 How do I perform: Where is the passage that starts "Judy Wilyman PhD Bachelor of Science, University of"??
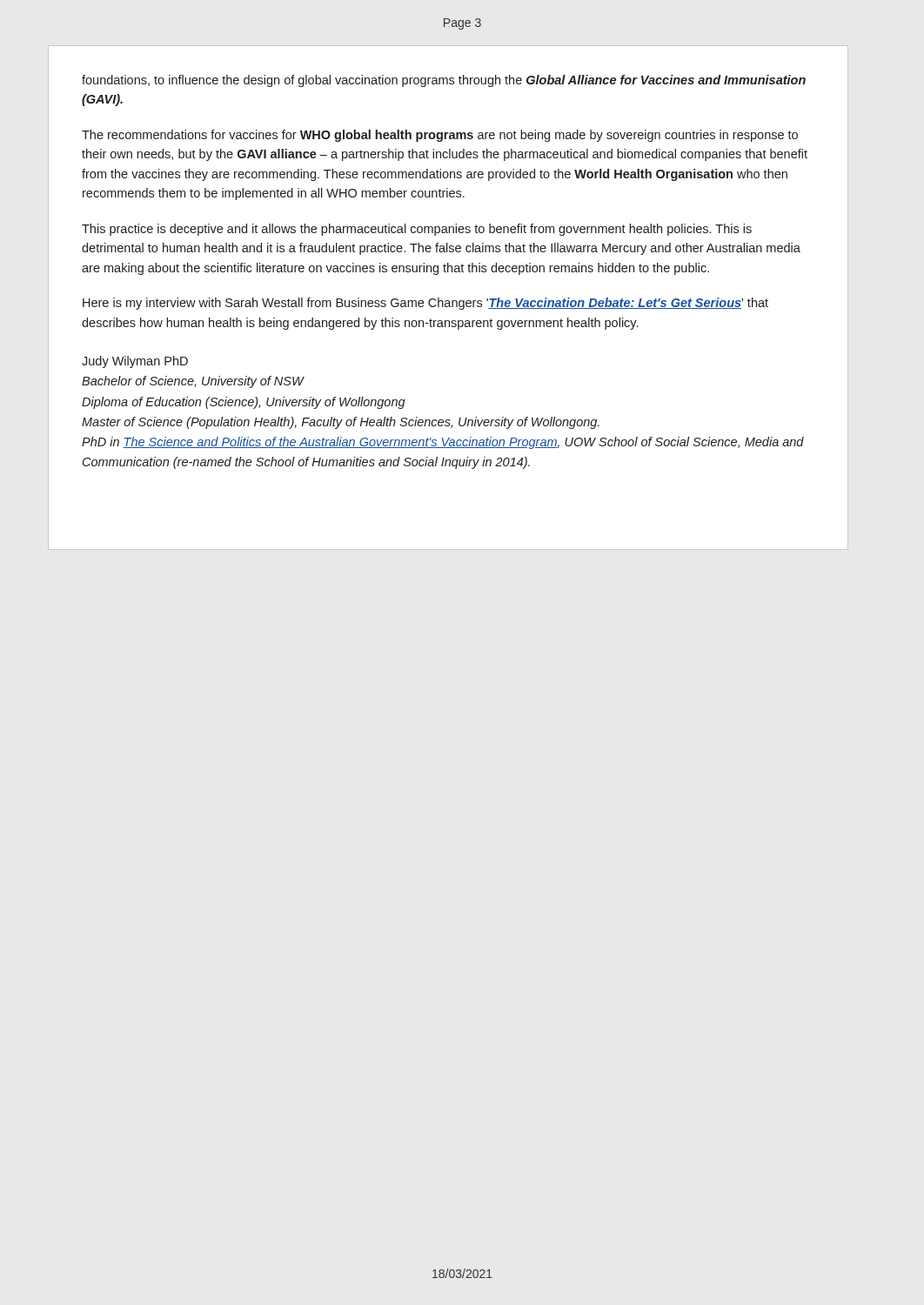tap(443, 412)
